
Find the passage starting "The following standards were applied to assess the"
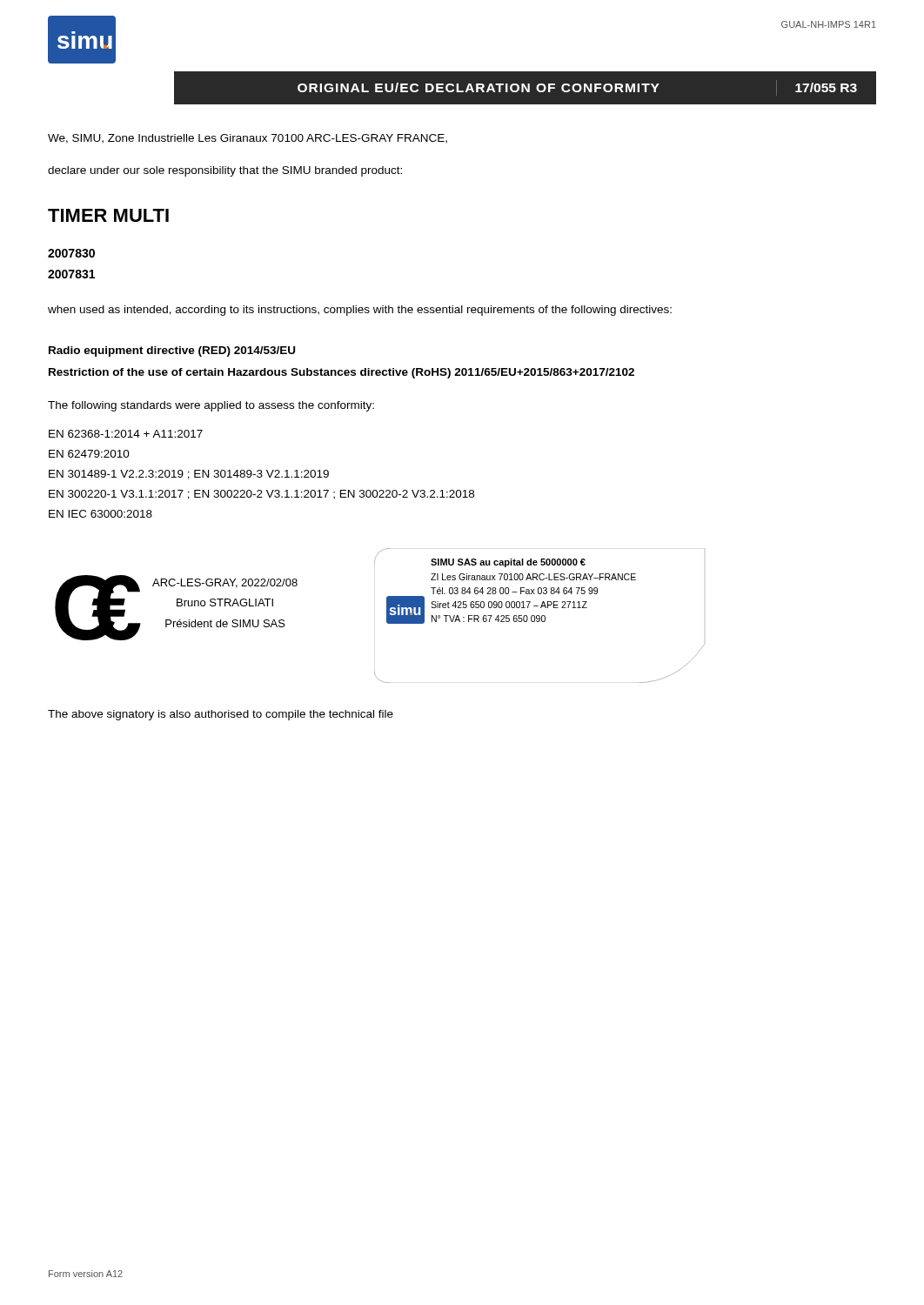point(211,405)
